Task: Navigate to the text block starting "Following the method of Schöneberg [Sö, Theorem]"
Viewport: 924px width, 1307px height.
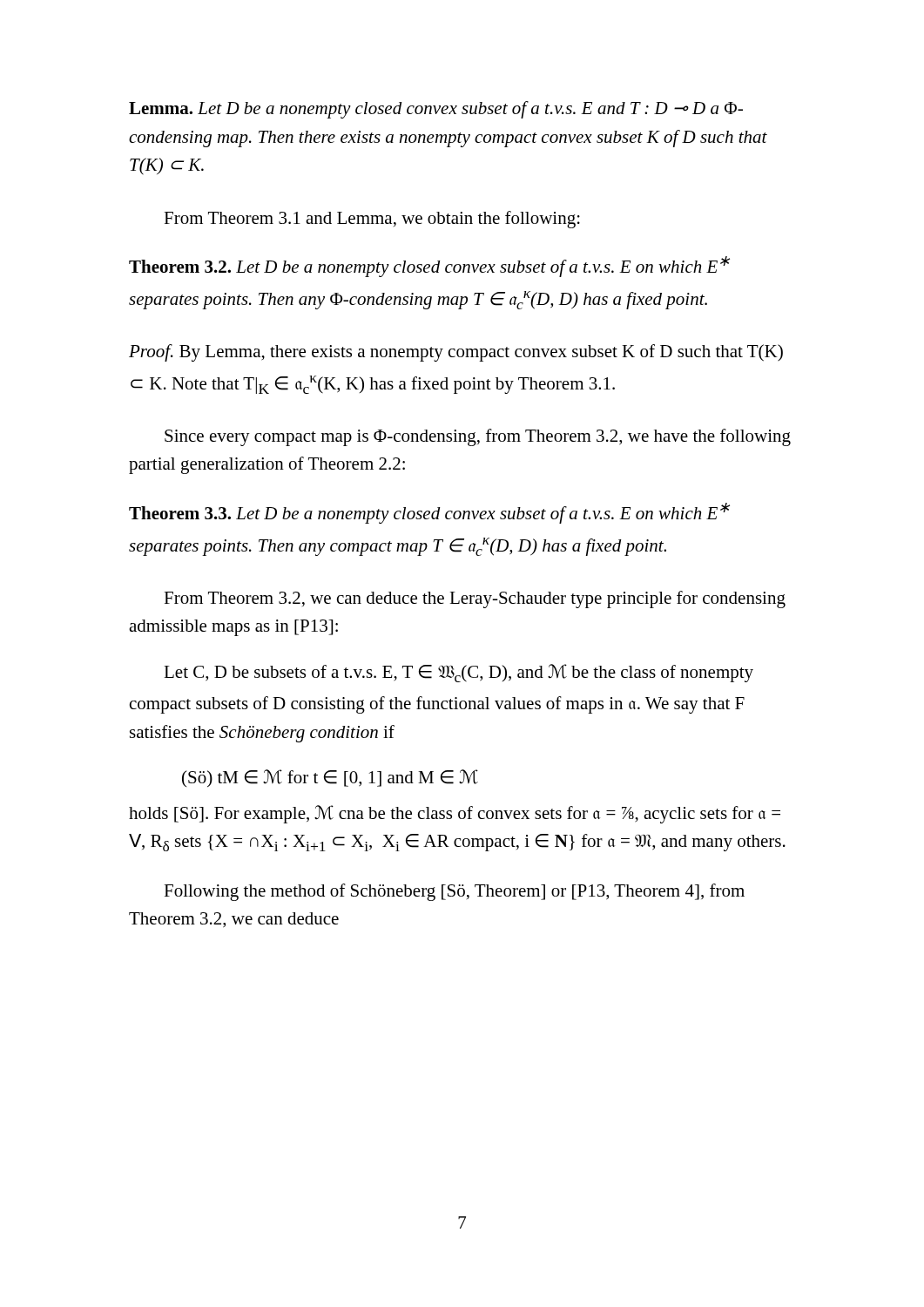Action: pyautogui.click(x=437, y=905)
